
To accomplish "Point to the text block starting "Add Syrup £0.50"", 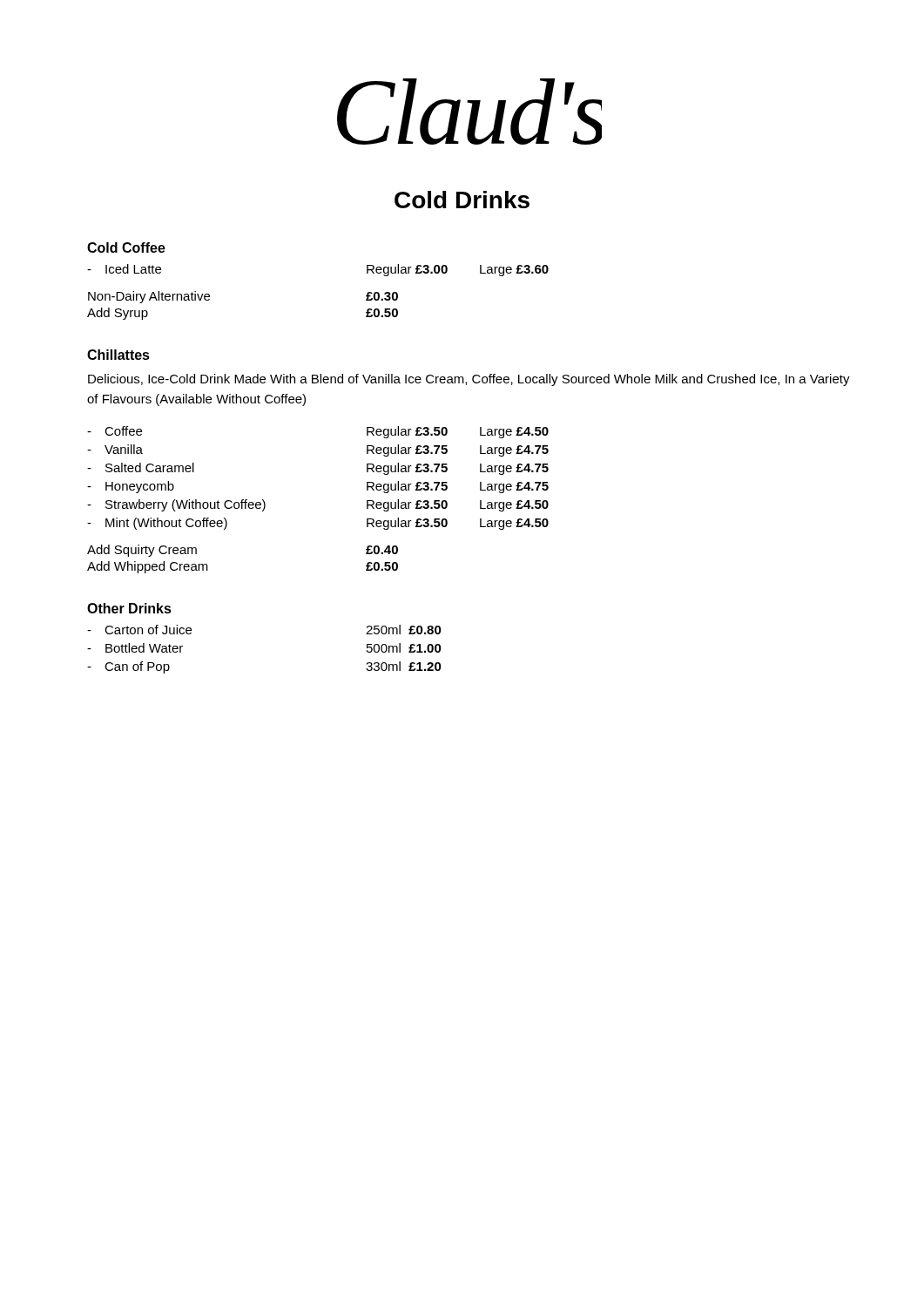I will click(x=118, y=313).
